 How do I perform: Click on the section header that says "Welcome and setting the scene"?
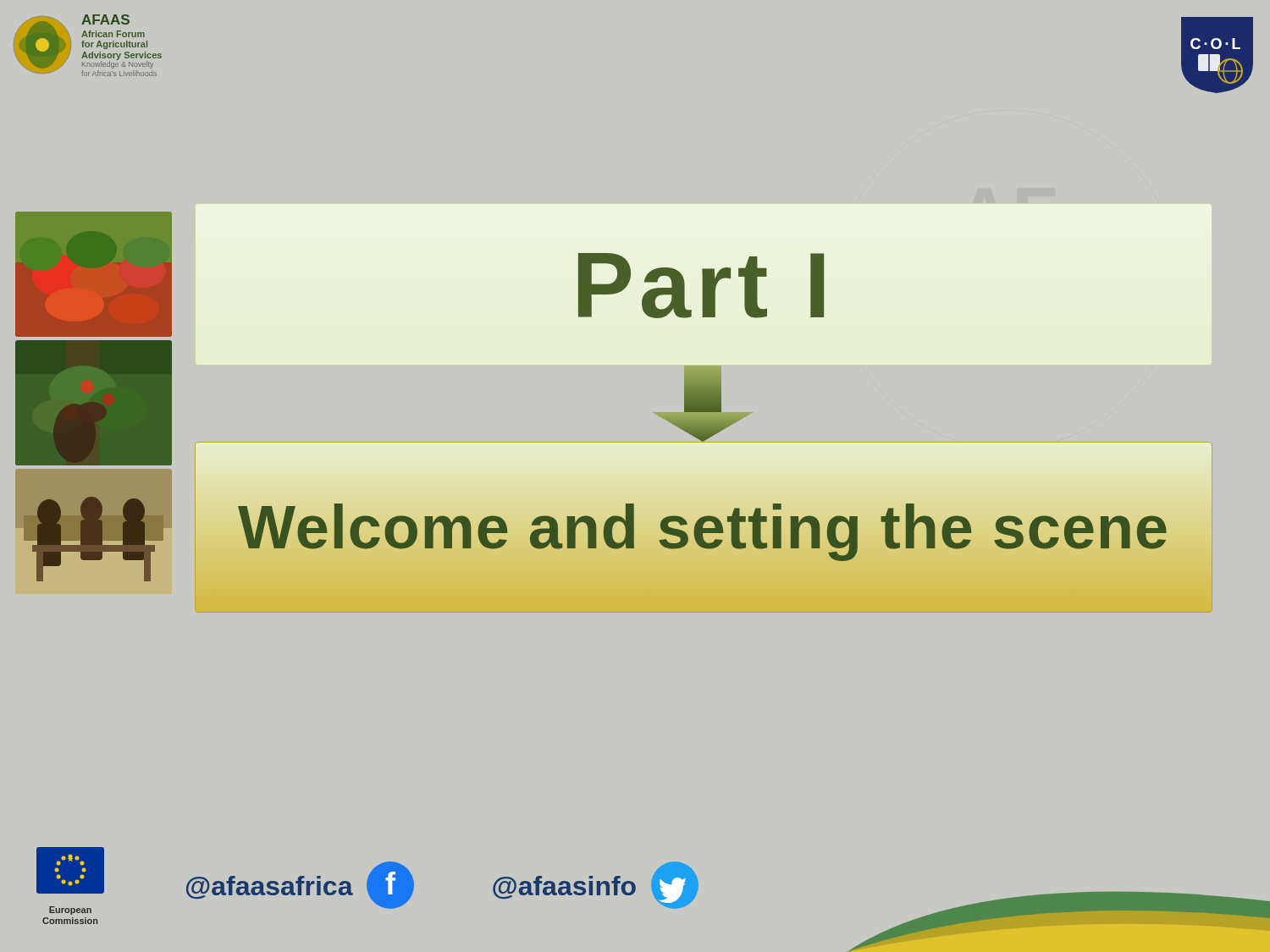(704, 527)
